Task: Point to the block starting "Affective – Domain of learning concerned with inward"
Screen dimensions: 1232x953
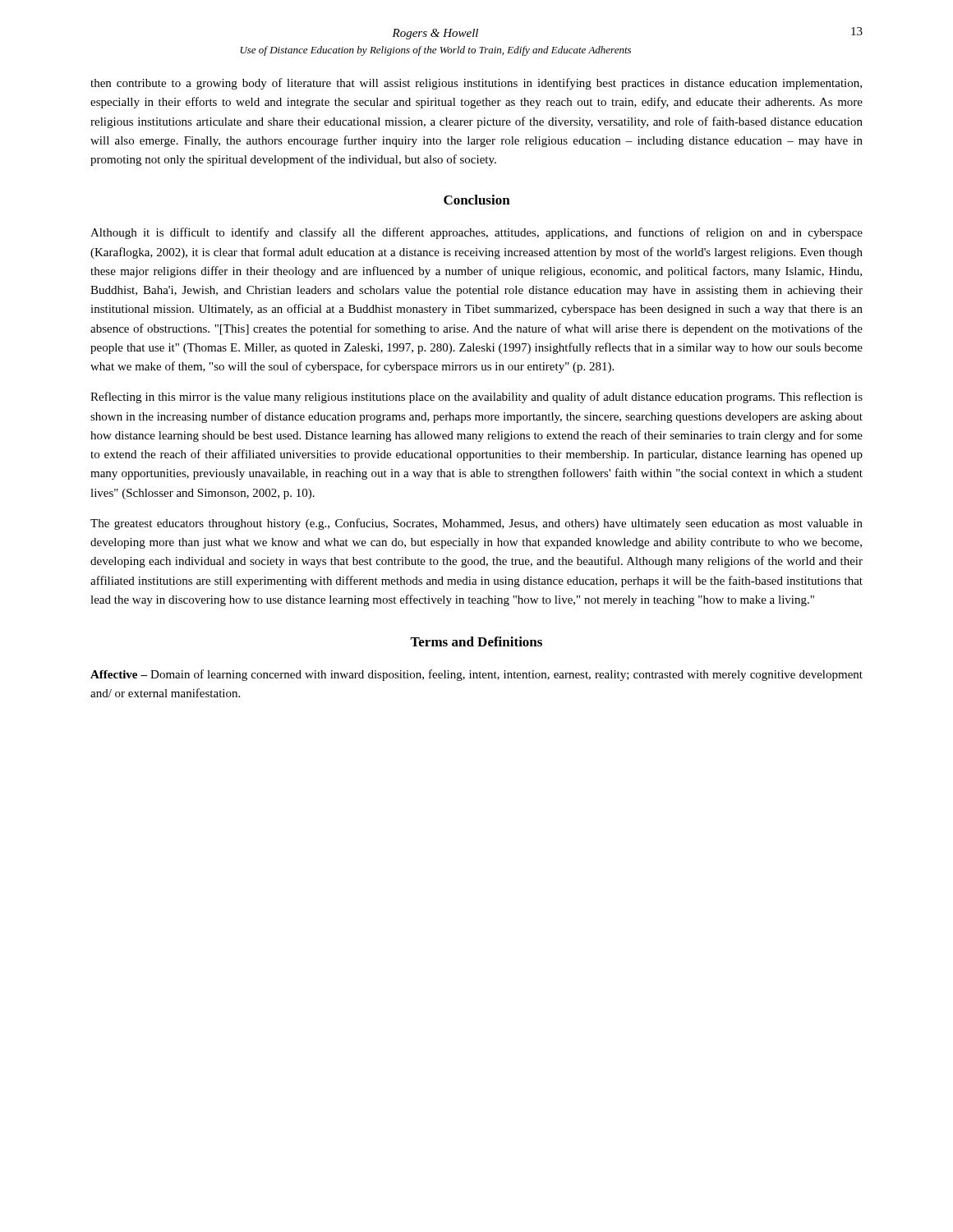Action: point(476,684)
